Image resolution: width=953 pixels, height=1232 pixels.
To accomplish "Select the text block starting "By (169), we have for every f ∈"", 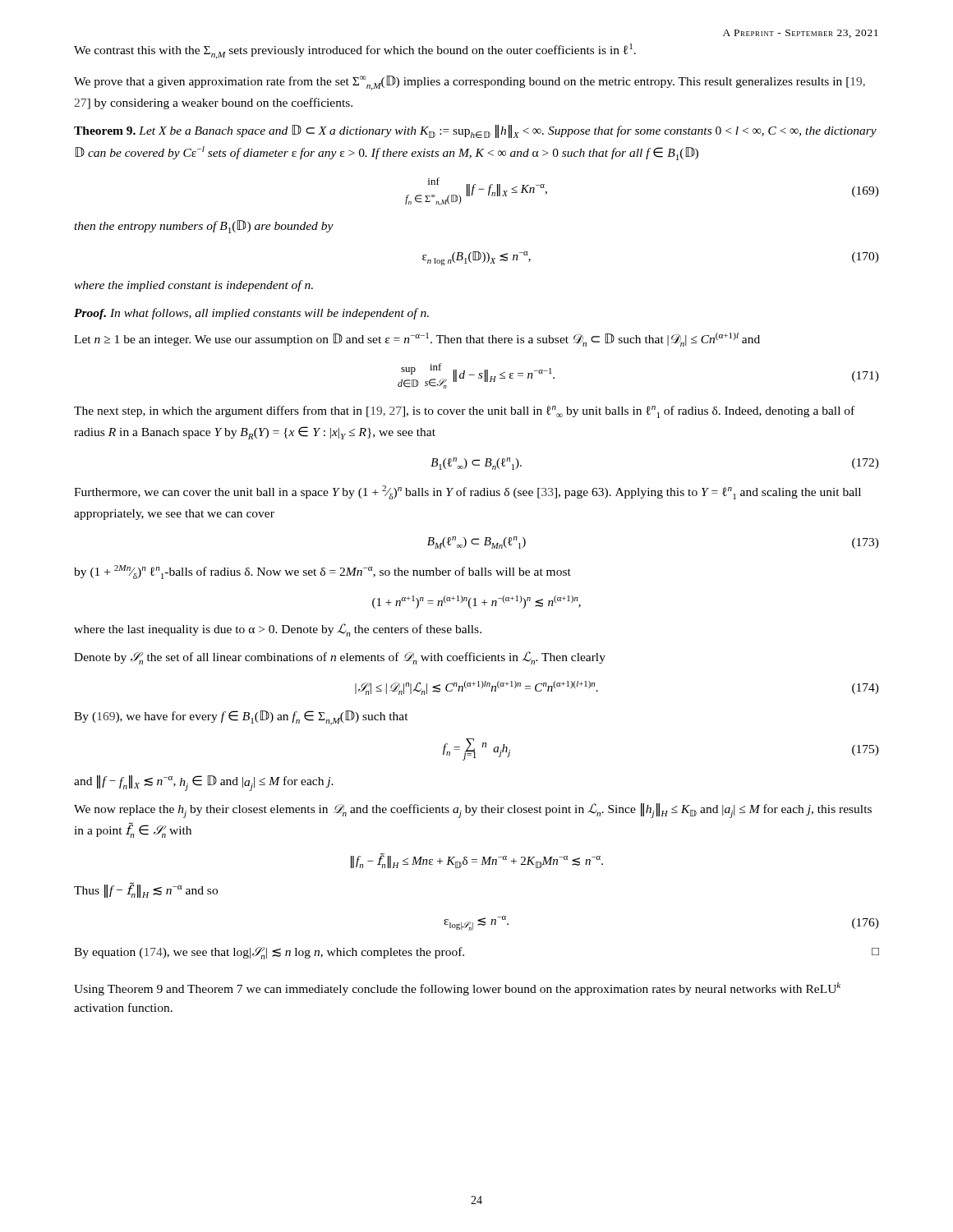I will (x=241, y=717).
